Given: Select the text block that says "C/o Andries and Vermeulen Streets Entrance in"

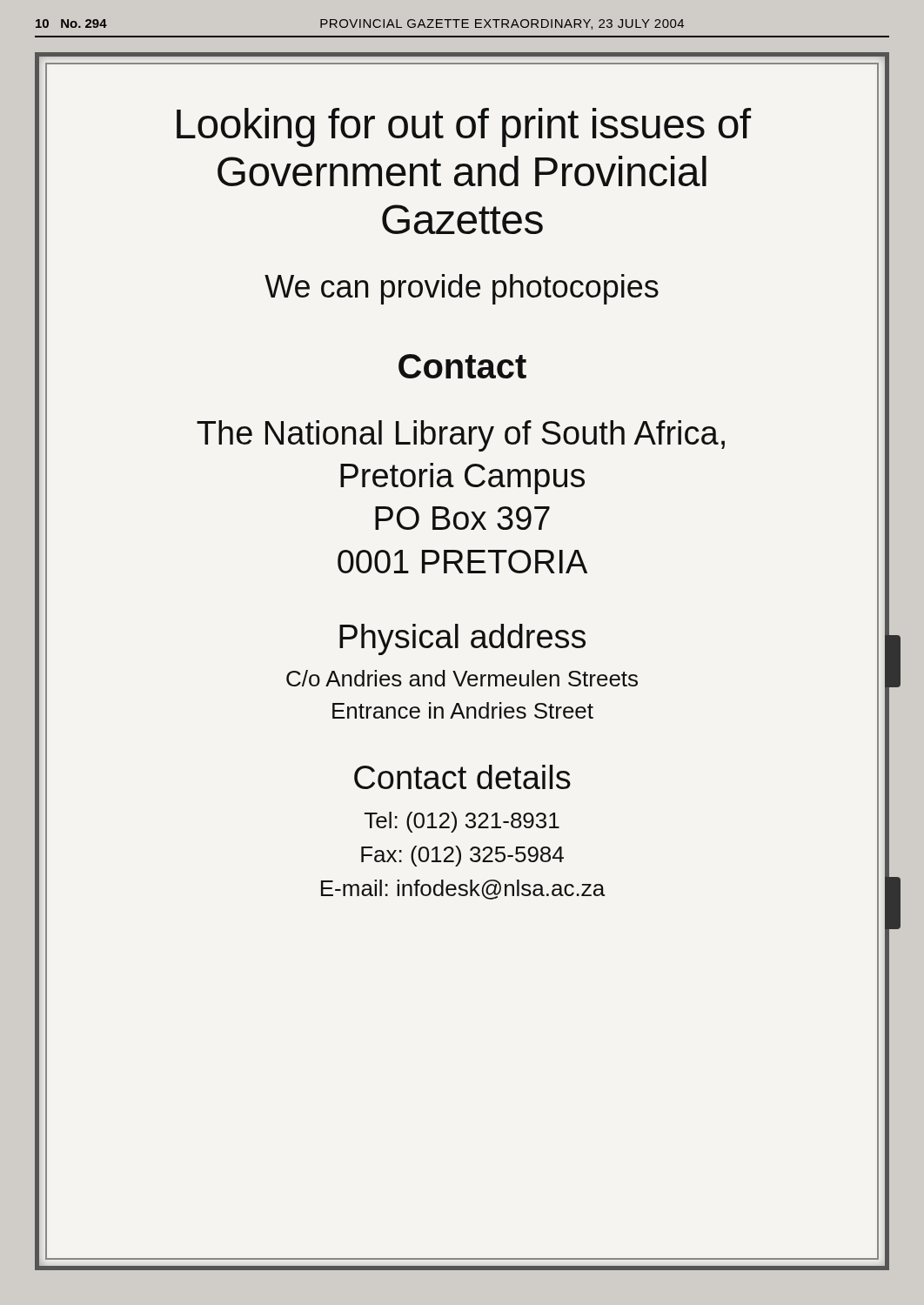Looking at the screenshot, I should [462, 695].
